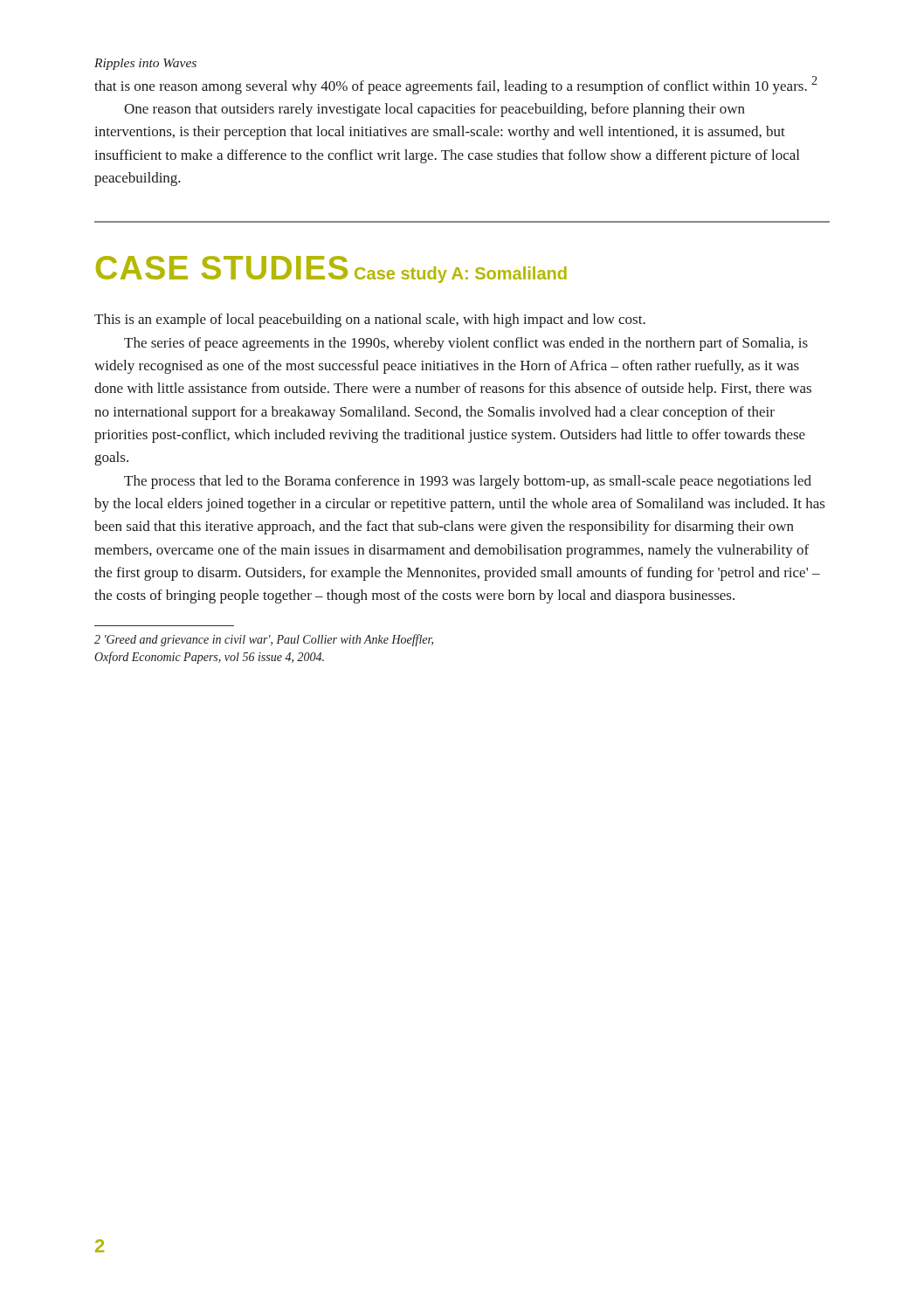Locate the element starting "Case study A: Somaliland"

461,274
